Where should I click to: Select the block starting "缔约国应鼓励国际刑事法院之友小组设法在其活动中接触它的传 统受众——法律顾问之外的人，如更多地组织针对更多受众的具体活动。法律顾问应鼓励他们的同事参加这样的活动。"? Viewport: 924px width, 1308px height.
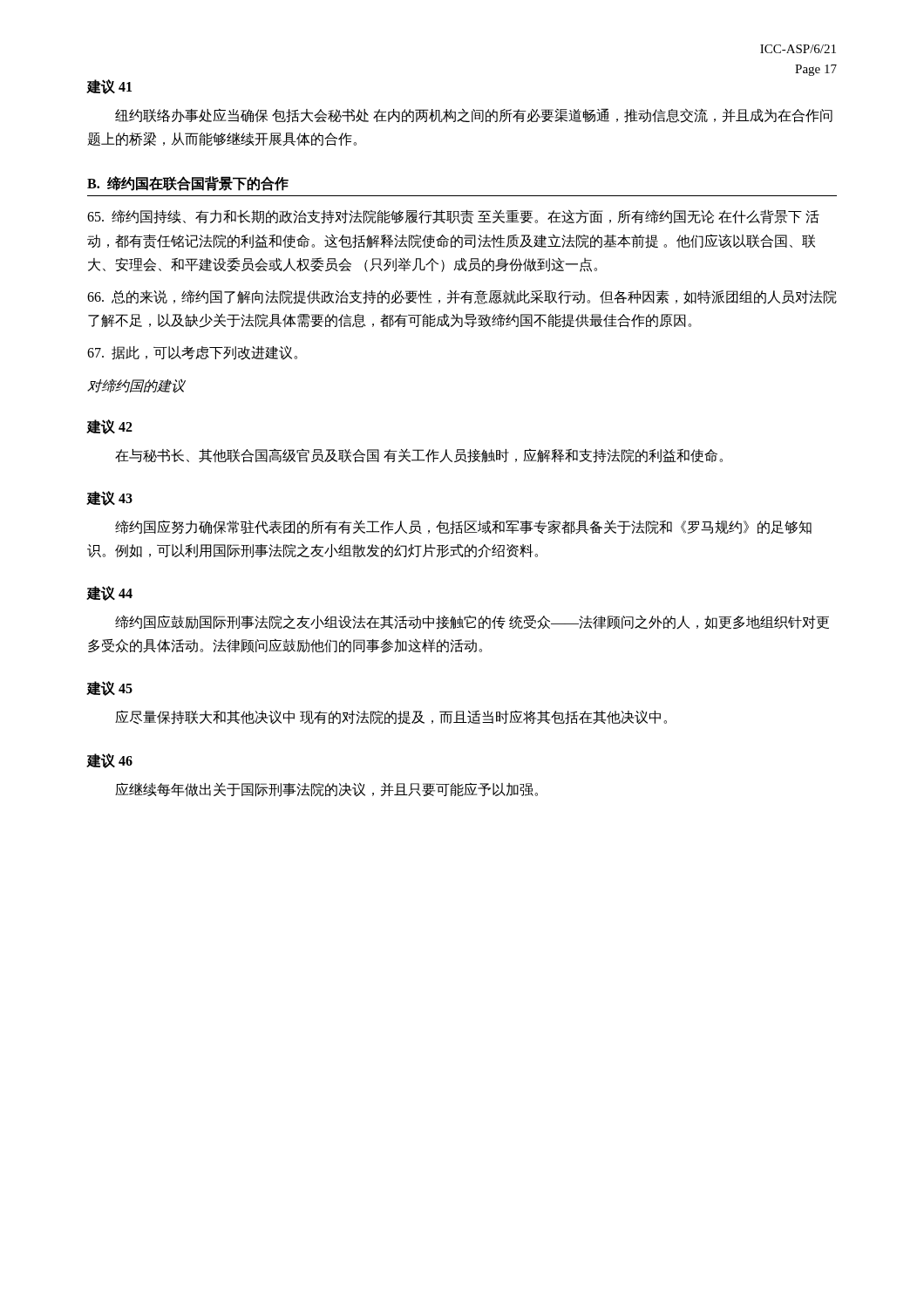[x=458, y=634]
